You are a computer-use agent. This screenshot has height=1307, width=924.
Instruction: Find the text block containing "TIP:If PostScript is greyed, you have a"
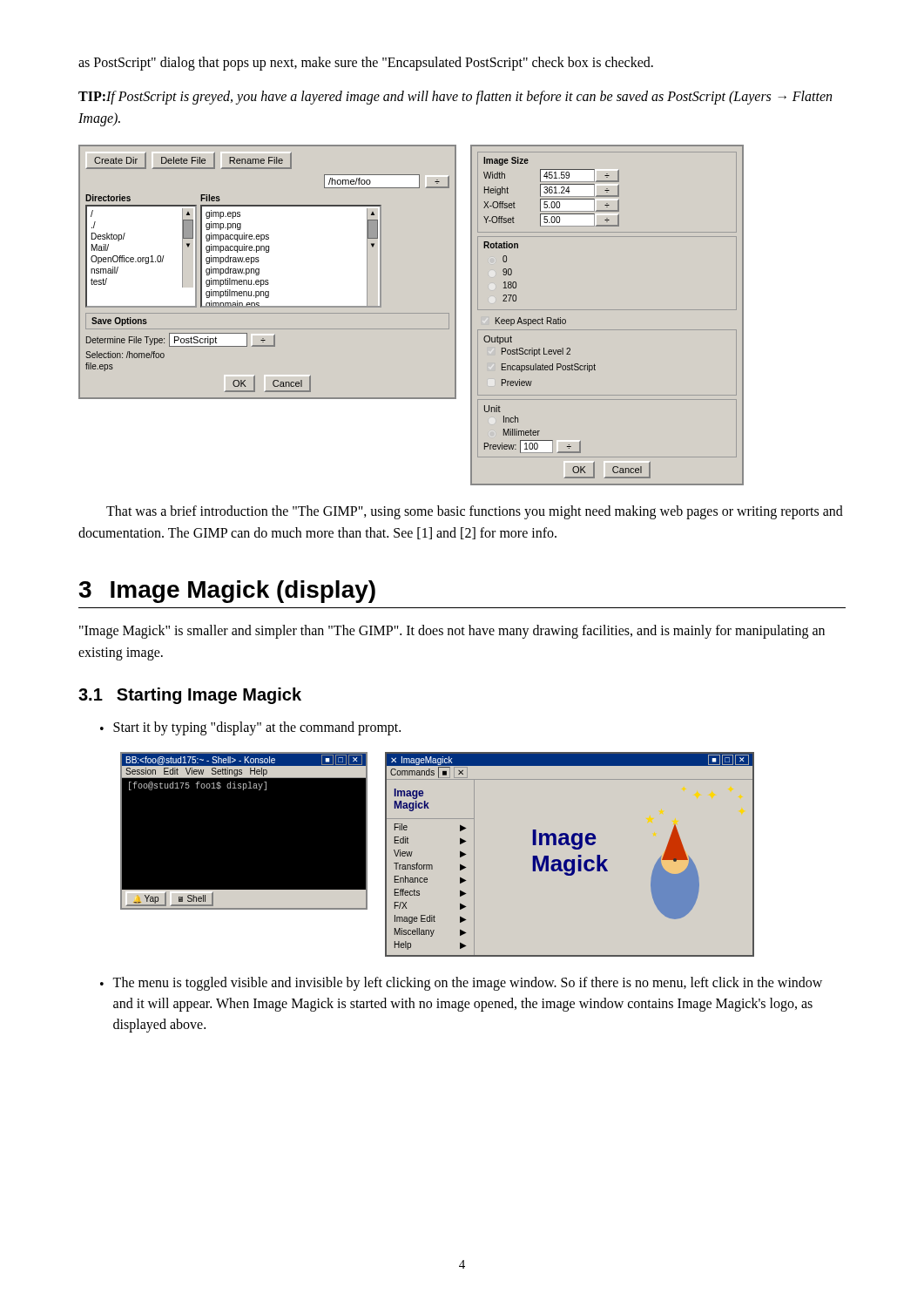pos(455,107)
